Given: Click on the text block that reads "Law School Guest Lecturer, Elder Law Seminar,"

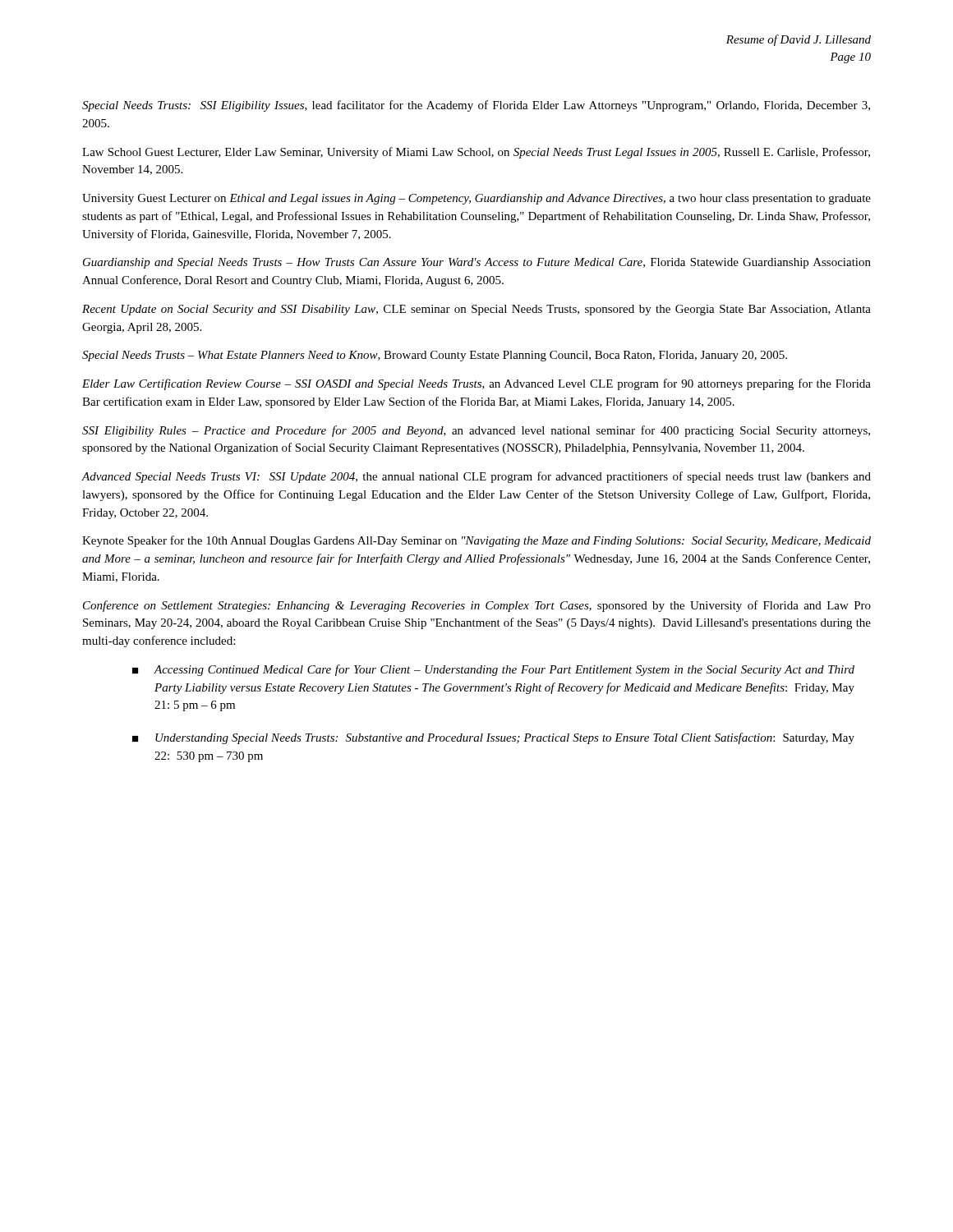Looking at the screenshot, I should click(476, 160).
